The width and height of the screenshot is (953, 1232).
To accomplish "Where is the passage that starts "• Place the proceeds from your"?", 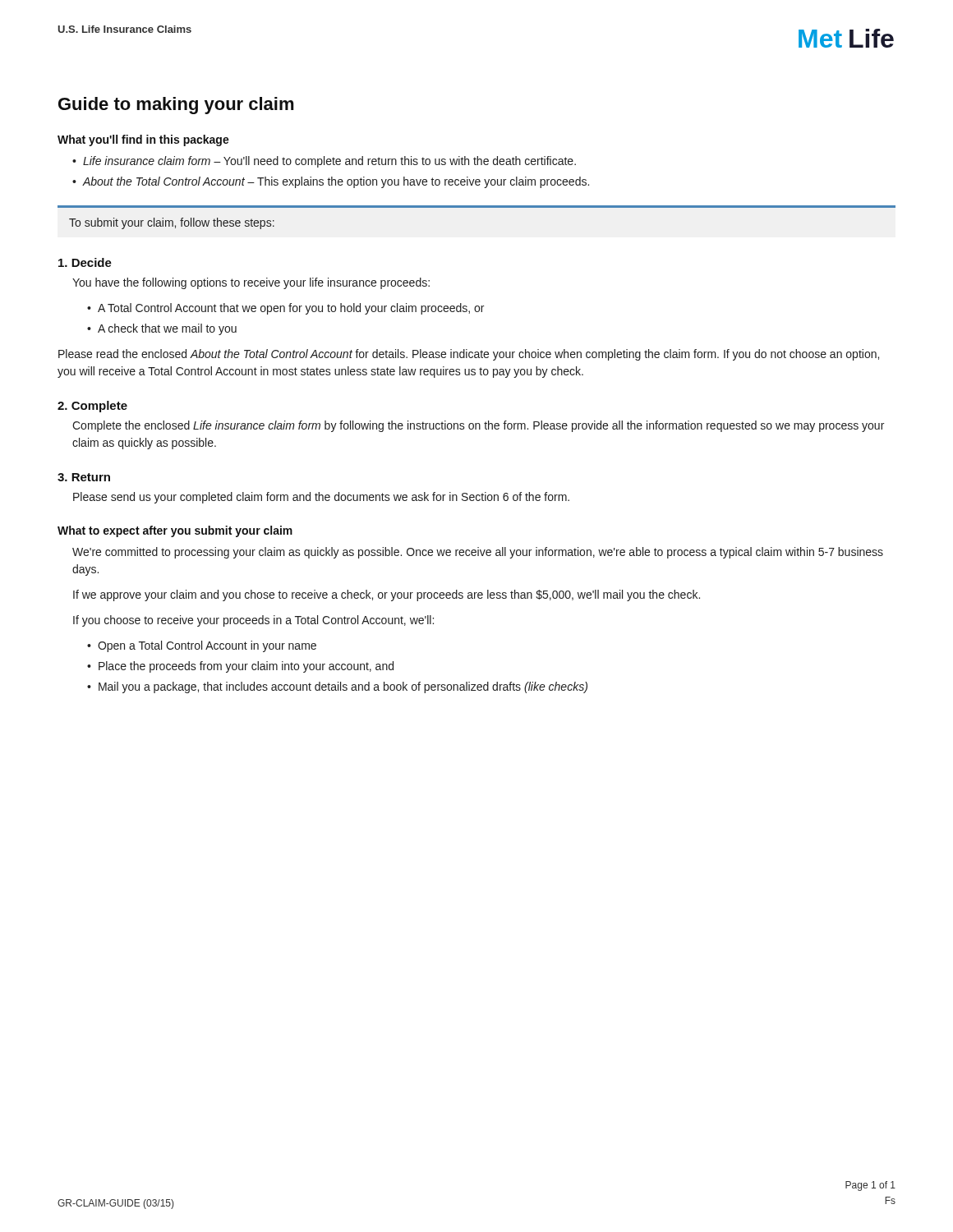I will pyautogui.click(x=241, y=667).
